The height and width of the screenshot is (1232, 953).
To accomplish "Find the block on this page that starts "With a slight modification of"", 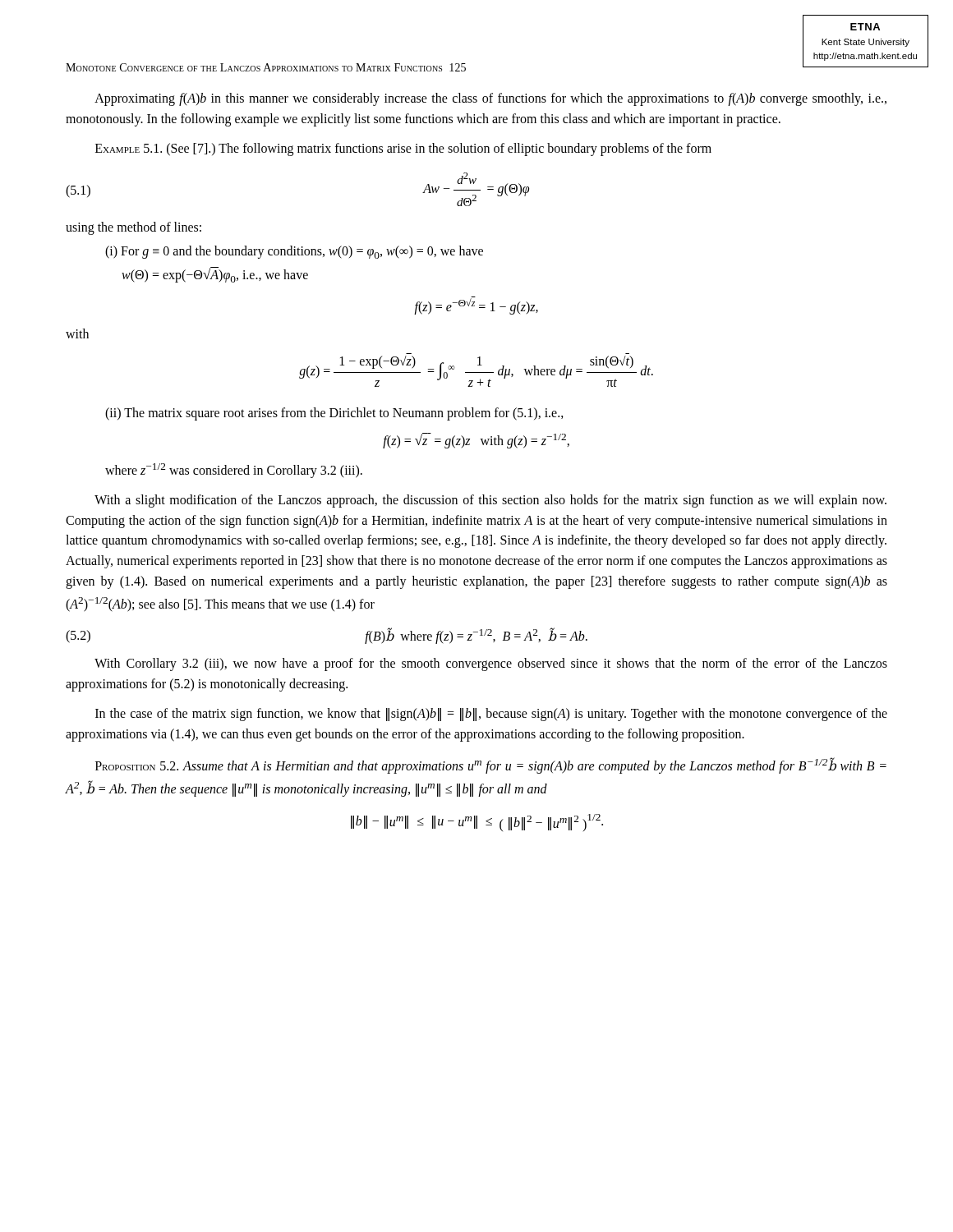I will pyautogui.click(x=476, y=552).
